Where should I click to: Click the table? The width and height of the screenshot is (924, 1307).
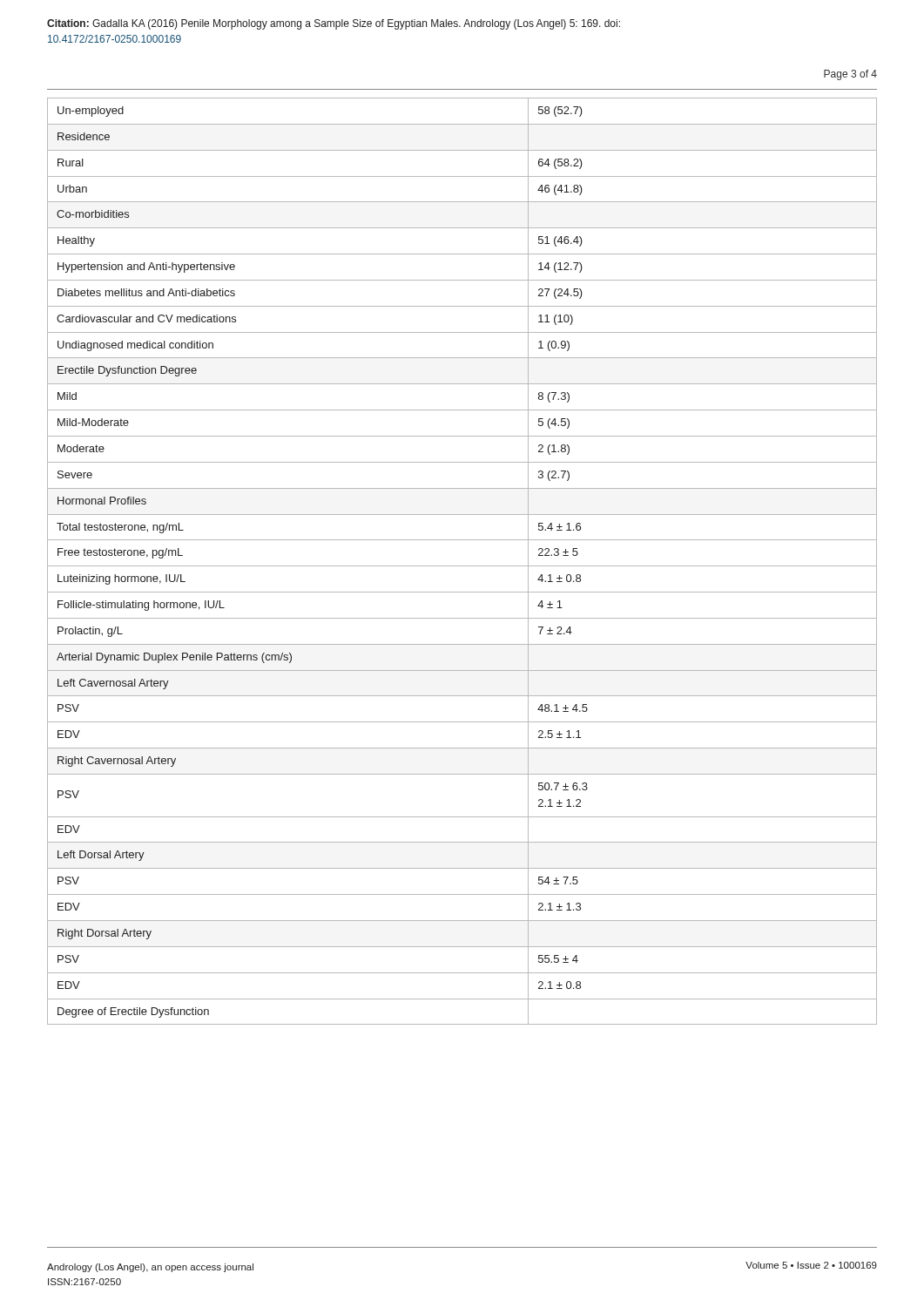[x=462, y=561]
